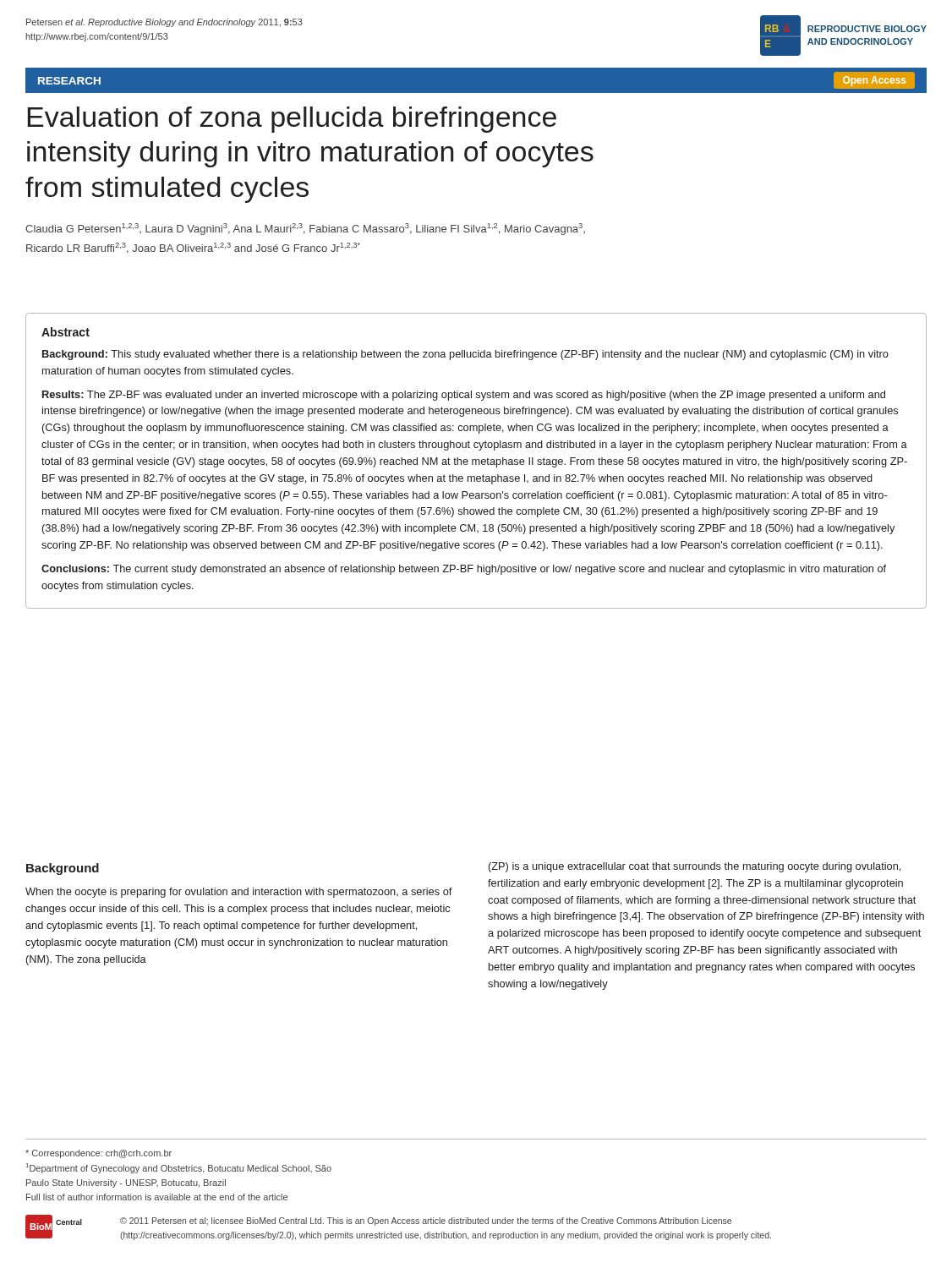Locate the text block containing "Conclusions: The current study demonstrated an"
Screen dimensions: 1268x952
click(x=464, y=577)
